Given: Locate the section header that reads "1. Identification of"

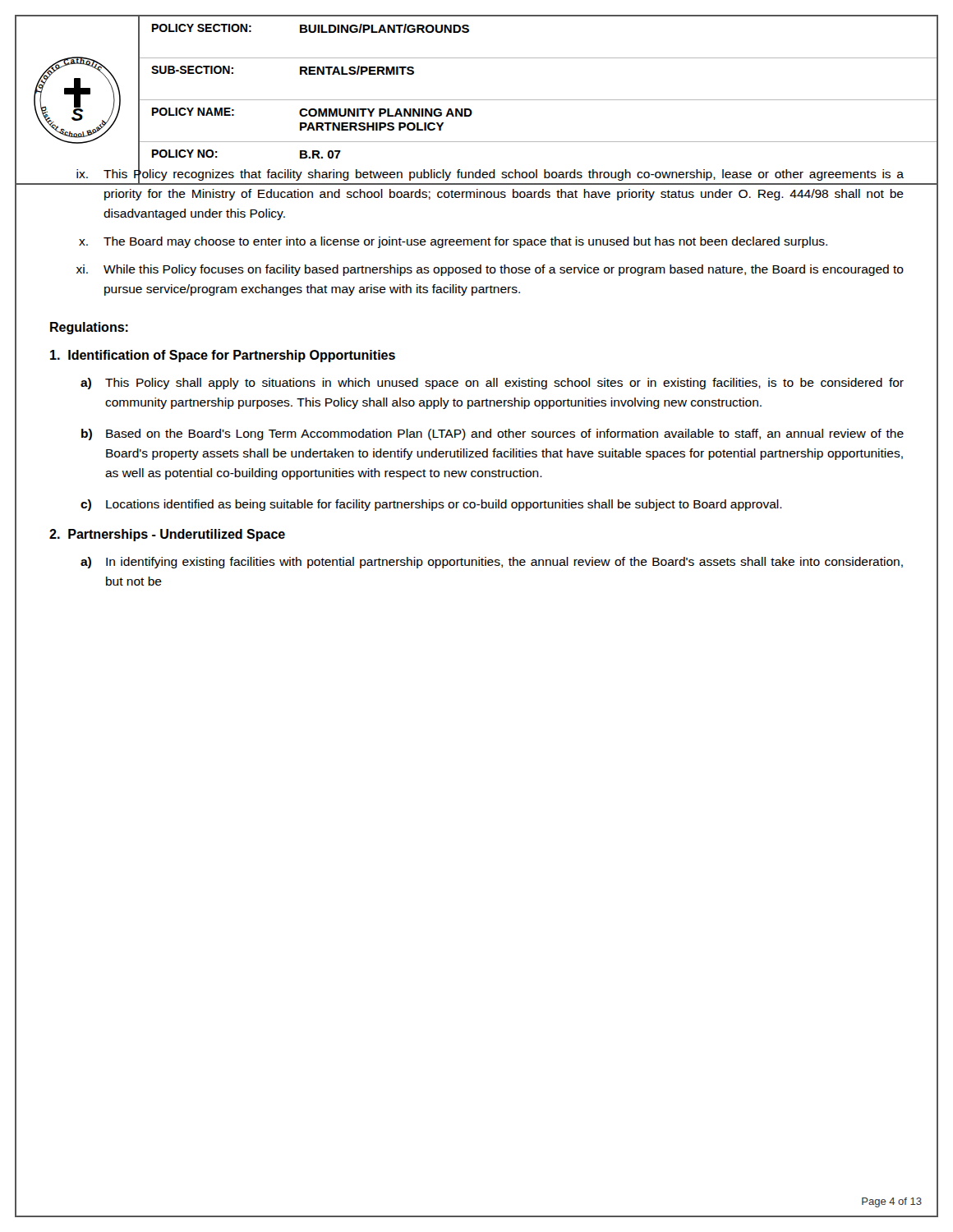Looking at the screenshot, I should coord(222,355).
